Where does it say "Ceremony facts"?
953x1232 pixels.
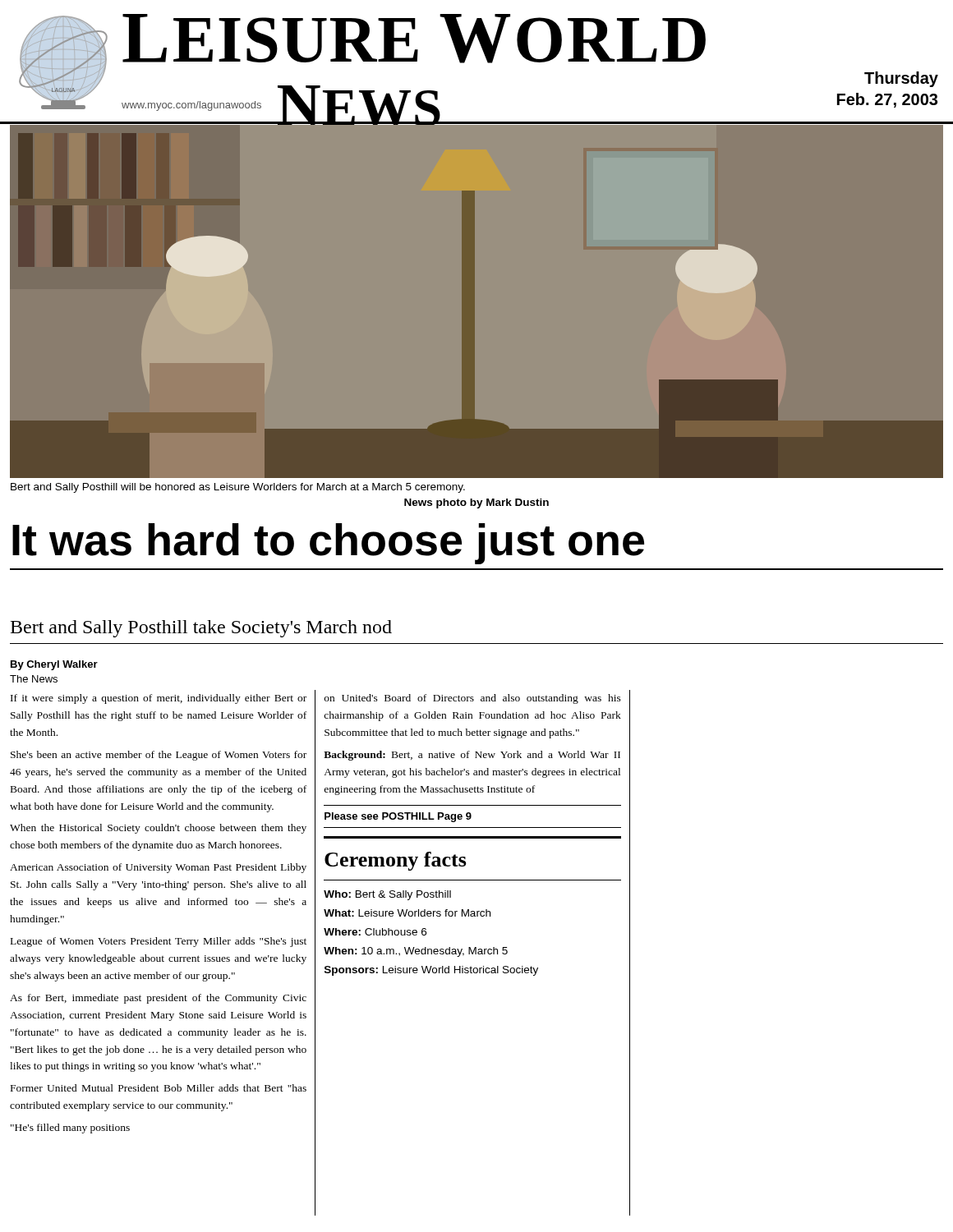click(x=395, y=859)
